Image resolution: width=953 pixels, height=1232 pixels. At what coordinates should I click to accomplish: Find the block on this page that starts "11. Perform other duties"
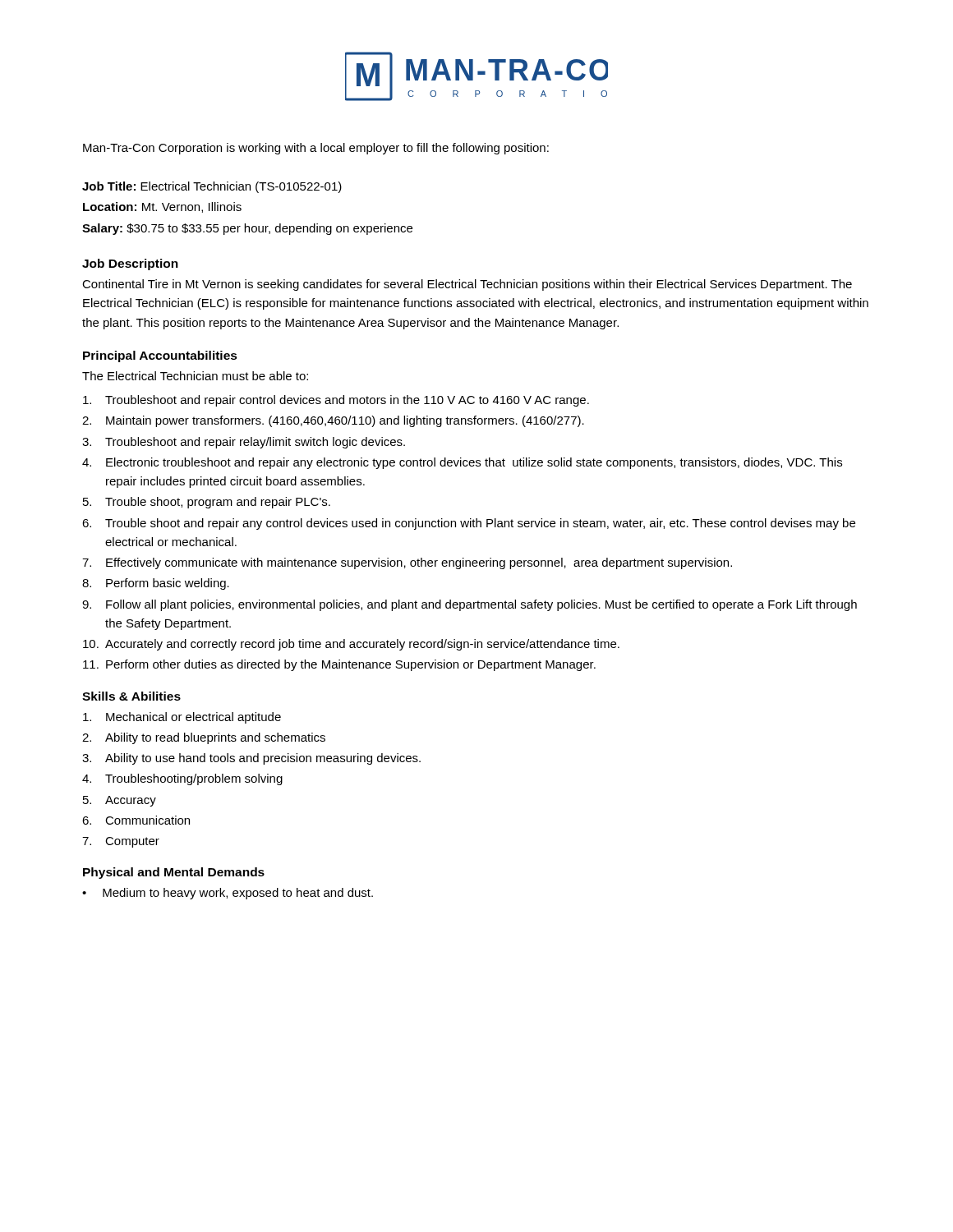click(x=476, y=664)
